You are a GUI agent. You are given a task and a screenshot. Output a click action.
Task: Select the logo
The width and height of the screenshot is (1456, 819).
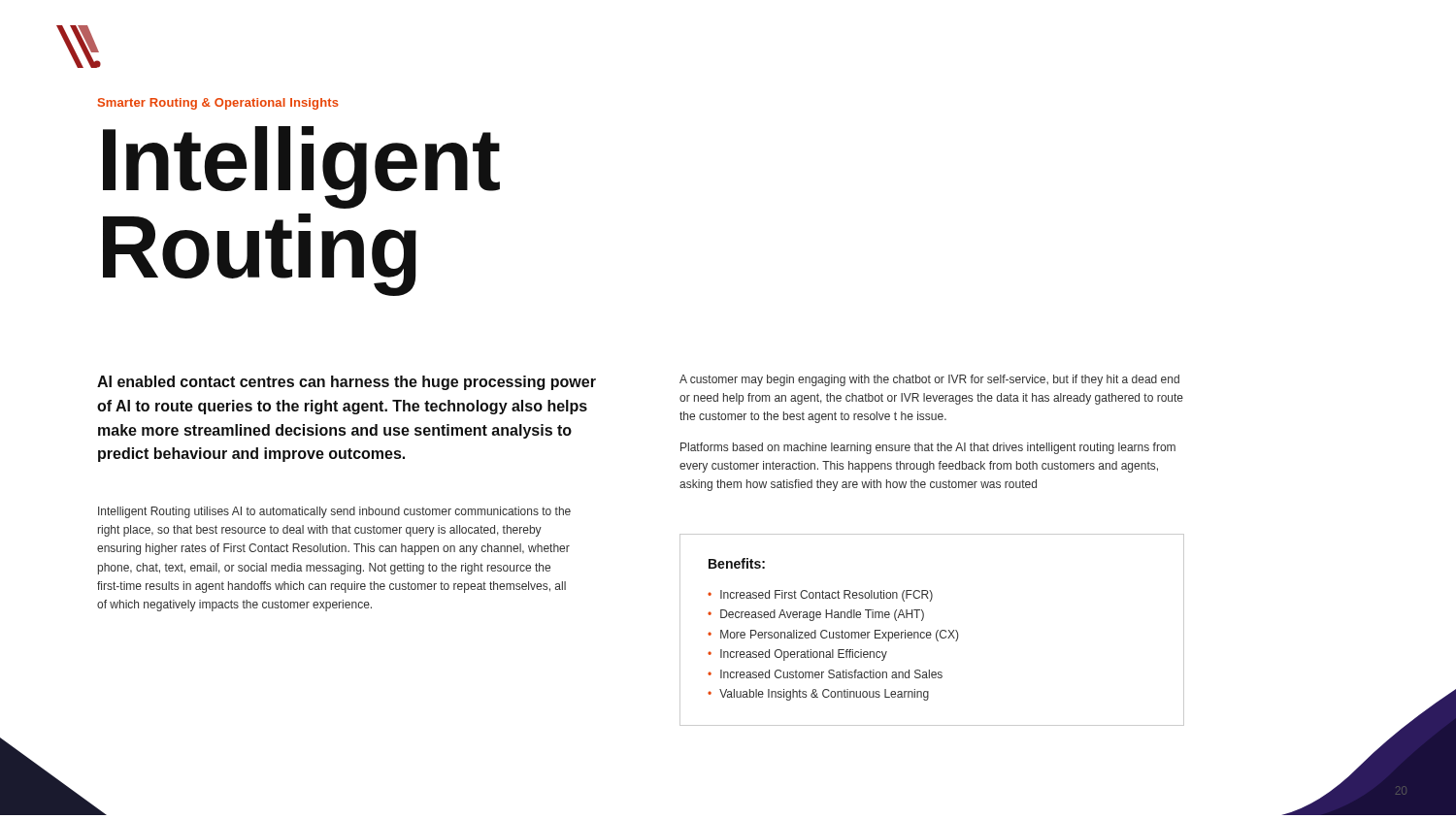pyautogui.click(x=78, y=48)
